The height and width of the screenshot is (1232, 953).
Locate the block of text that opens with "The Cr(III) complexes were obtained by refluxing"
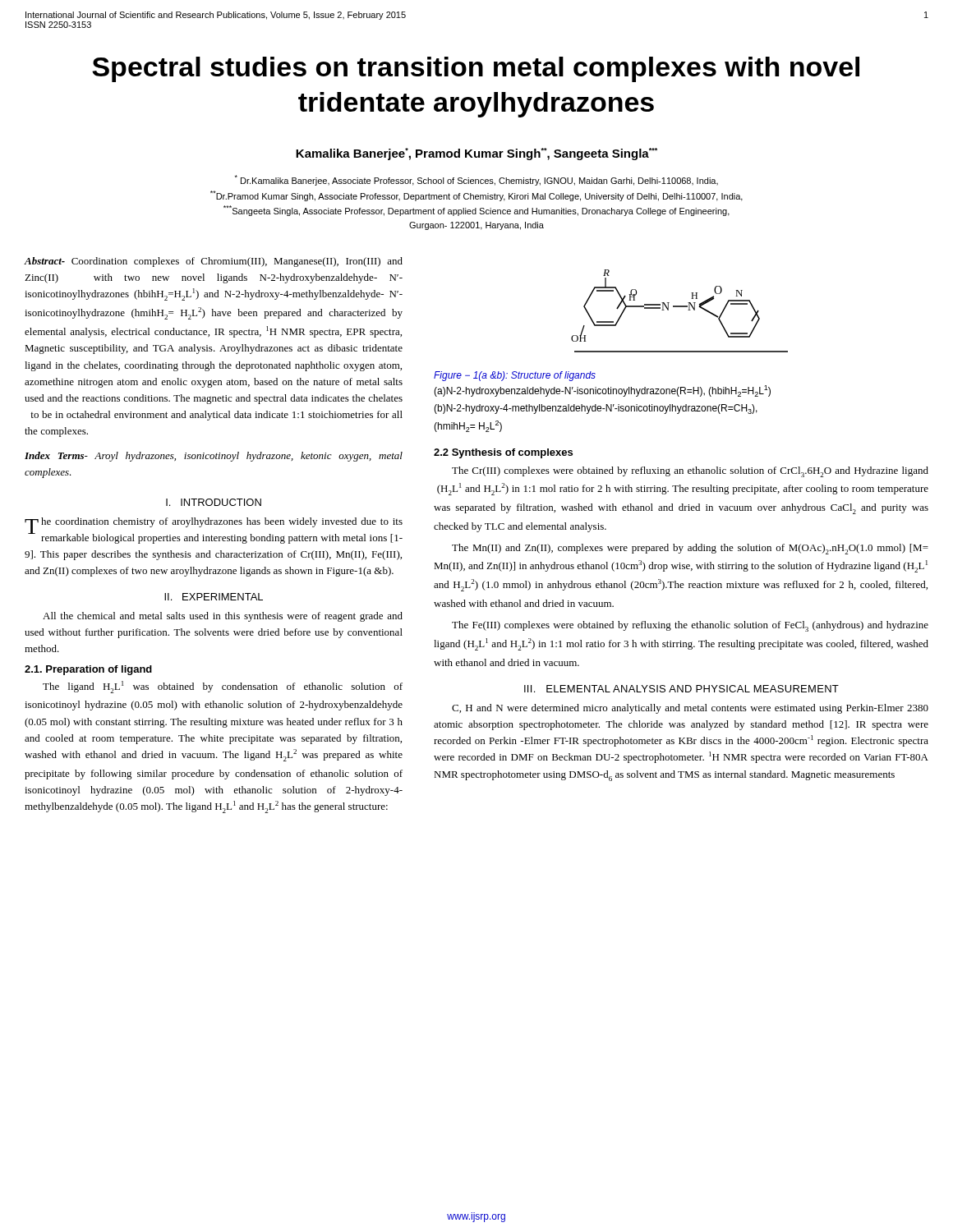click(681, 566)
